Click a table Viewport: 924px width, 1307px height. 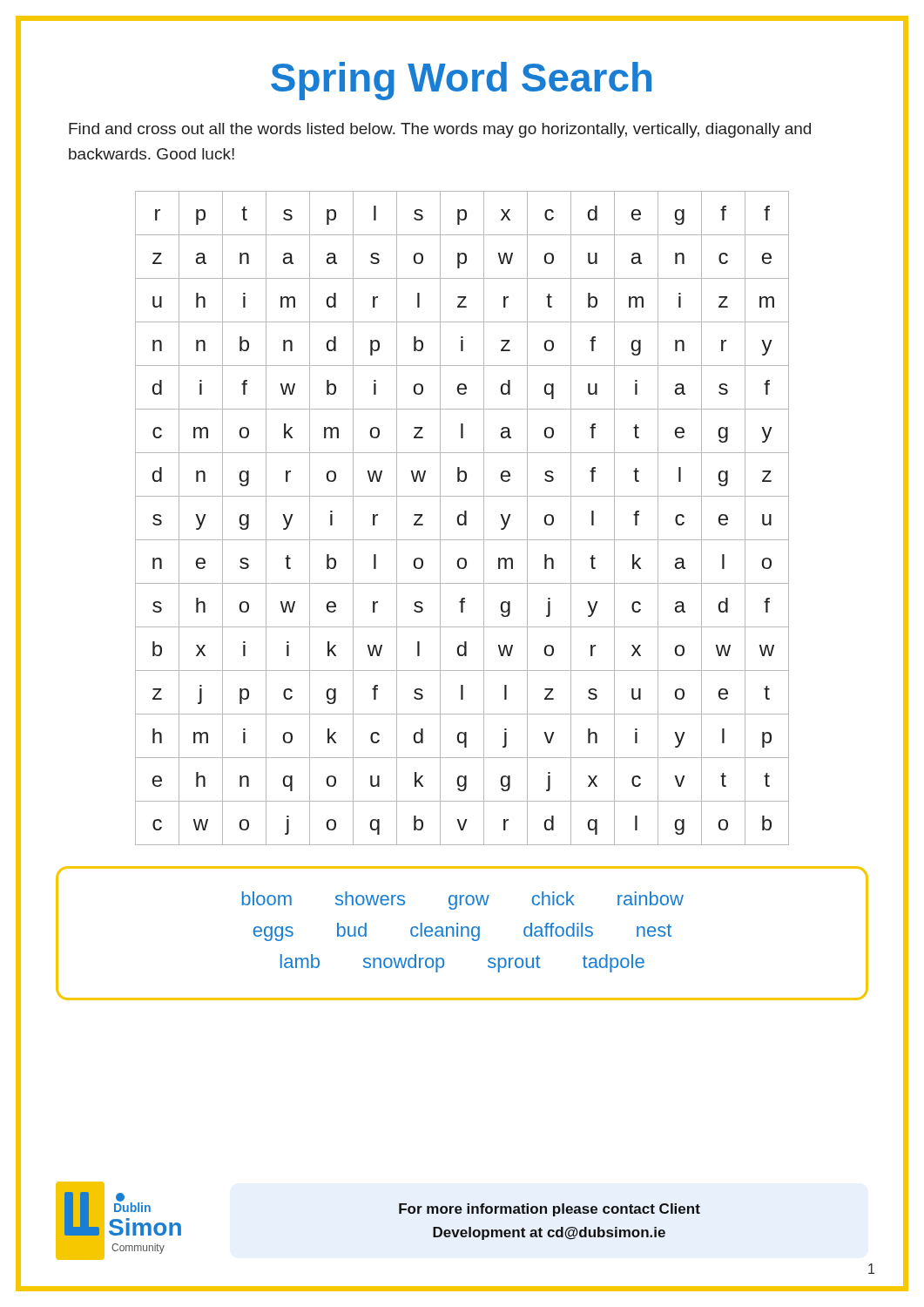[462, 518]
